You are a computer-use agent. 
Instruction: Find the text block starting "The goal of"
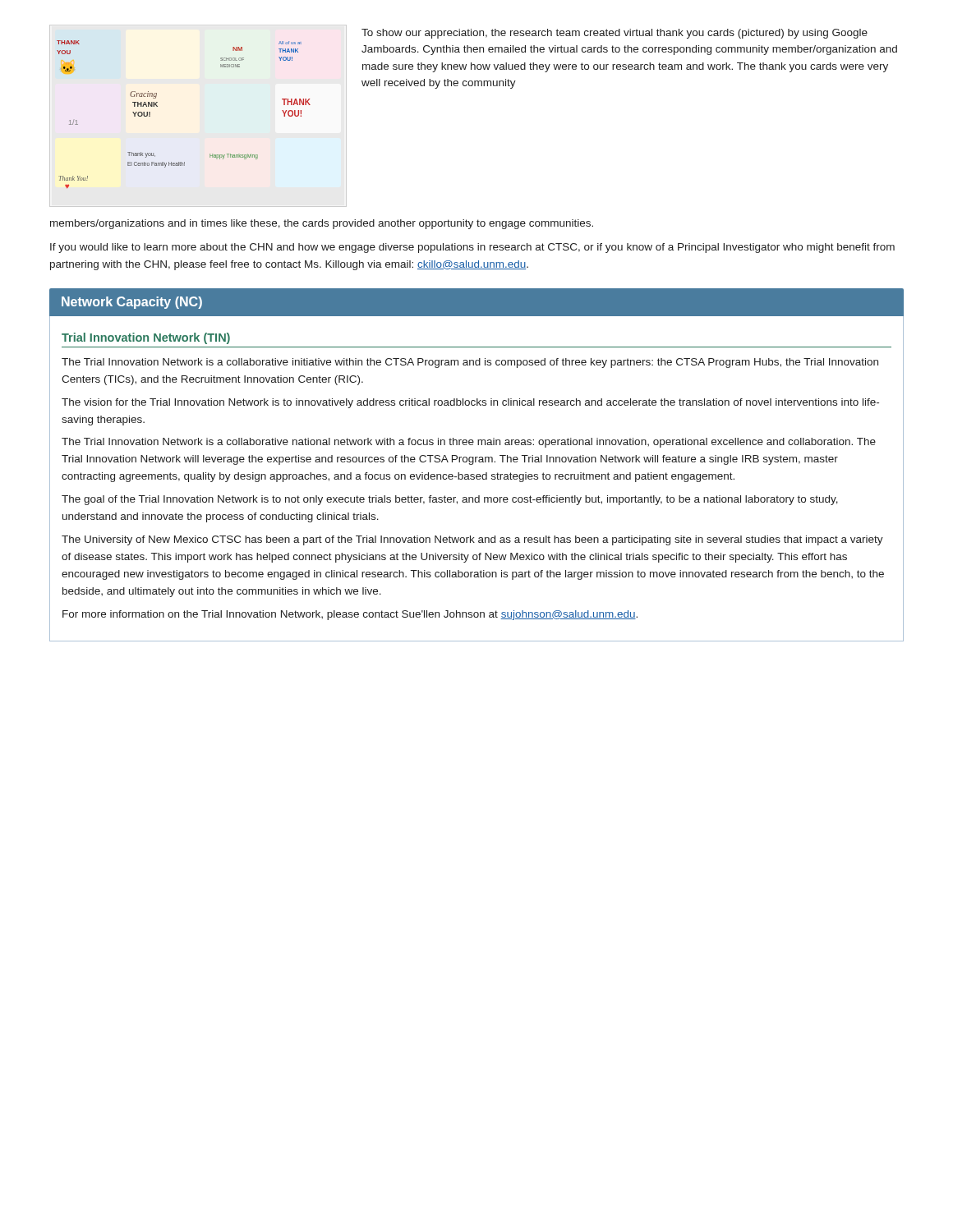450,508
